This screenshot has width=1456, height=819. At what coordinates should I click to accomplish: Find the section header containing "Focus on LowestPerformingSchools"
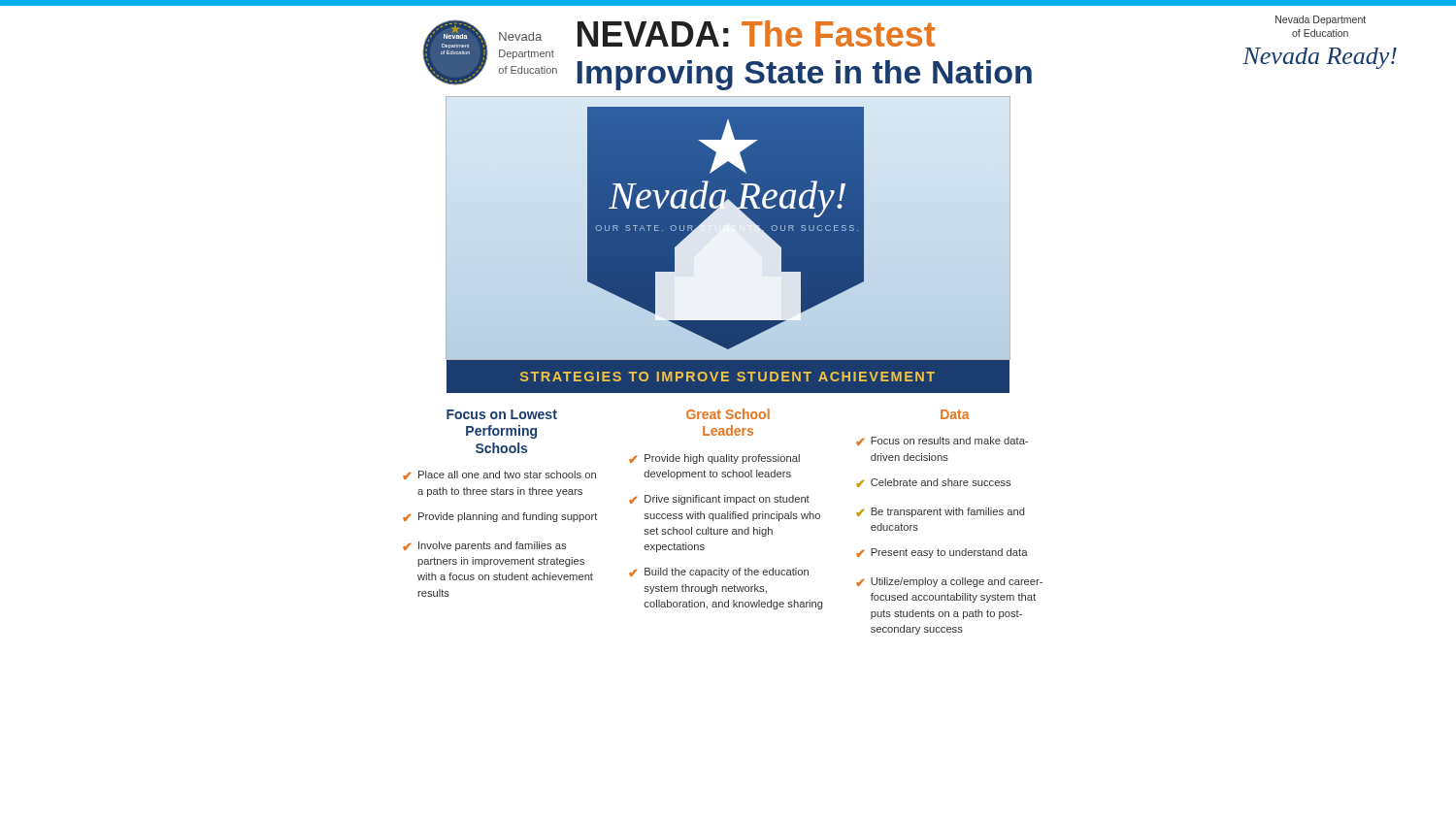pyautogui.click(x=502, y=431)
